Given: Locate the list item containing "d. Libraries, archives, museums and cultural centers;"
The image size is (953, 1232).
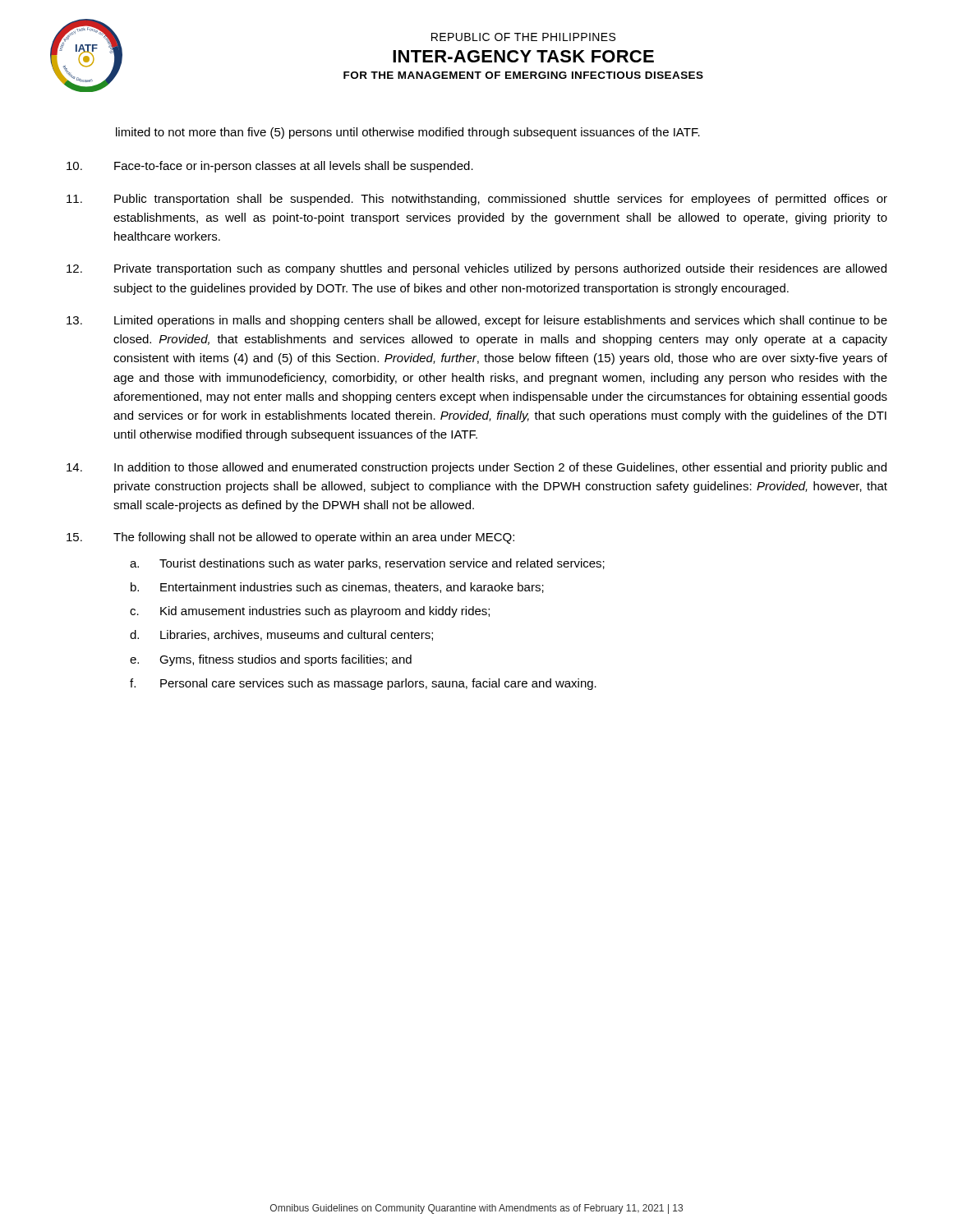Looking at the screenshot, I should click(281, 635).
